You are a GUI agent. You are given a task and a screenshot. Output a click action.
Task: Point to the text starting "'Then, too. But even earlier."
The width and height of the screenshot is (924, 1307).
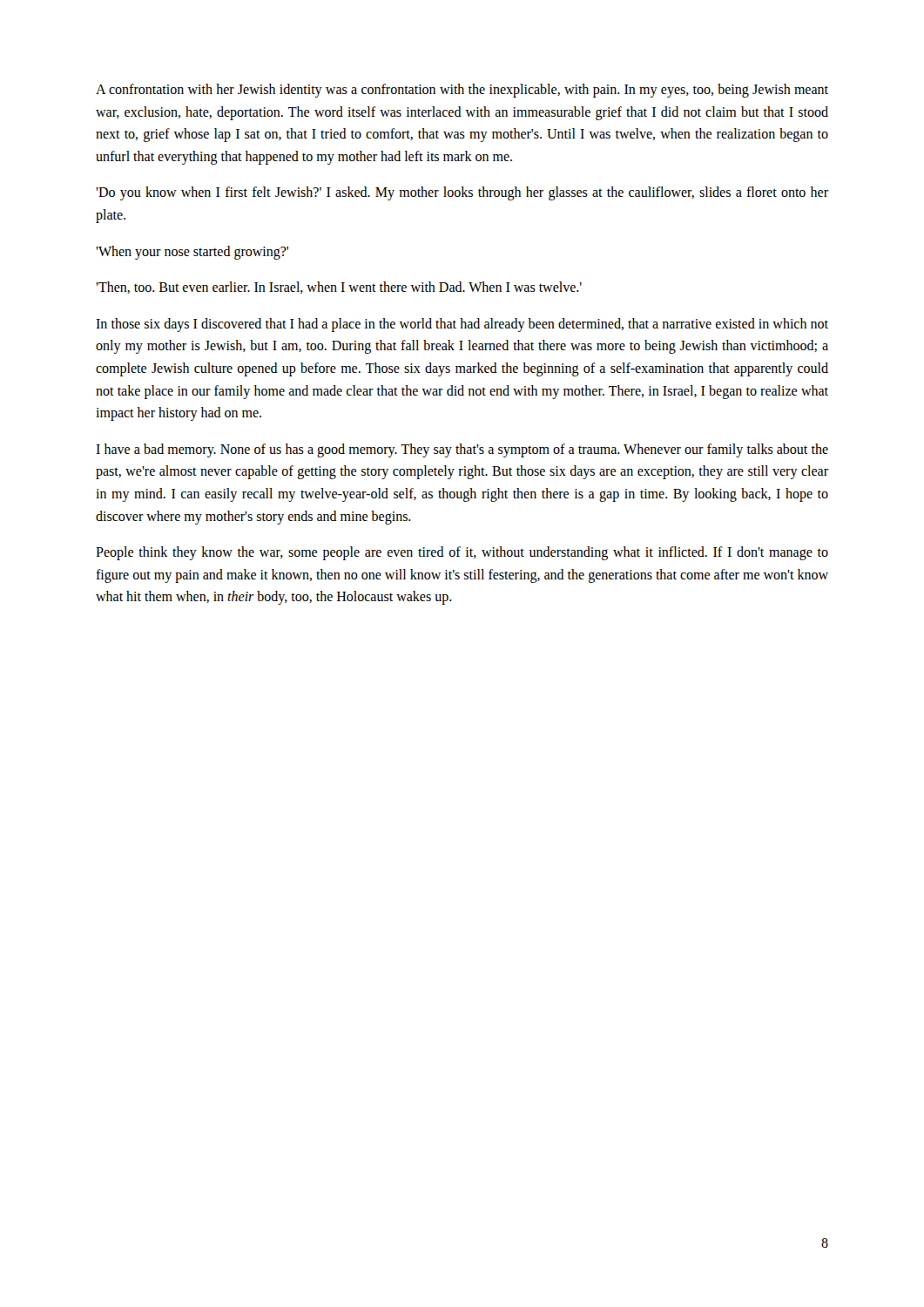point(462,287)
